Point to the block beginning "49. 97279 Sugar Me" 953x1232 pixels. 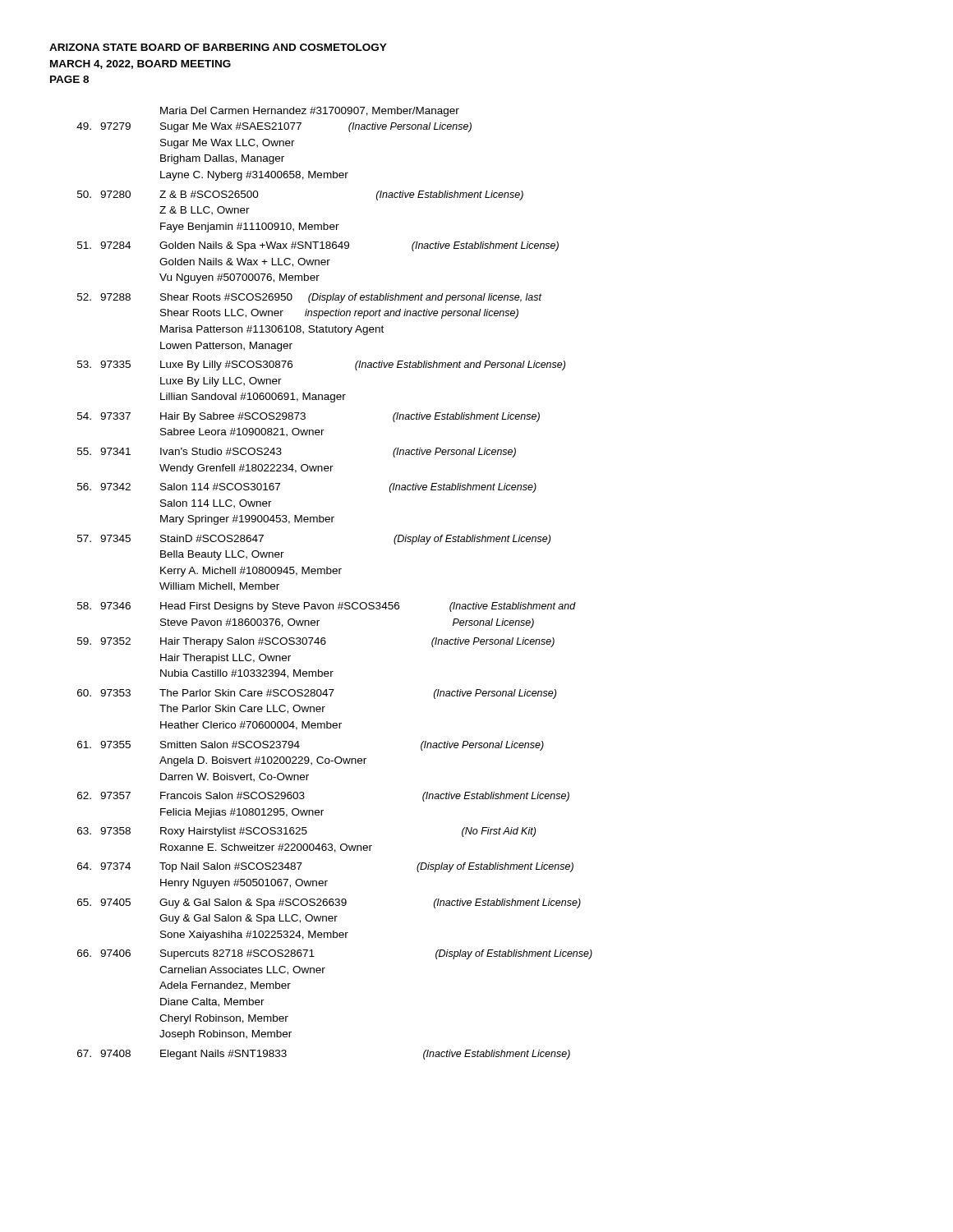tap(274, 127)
